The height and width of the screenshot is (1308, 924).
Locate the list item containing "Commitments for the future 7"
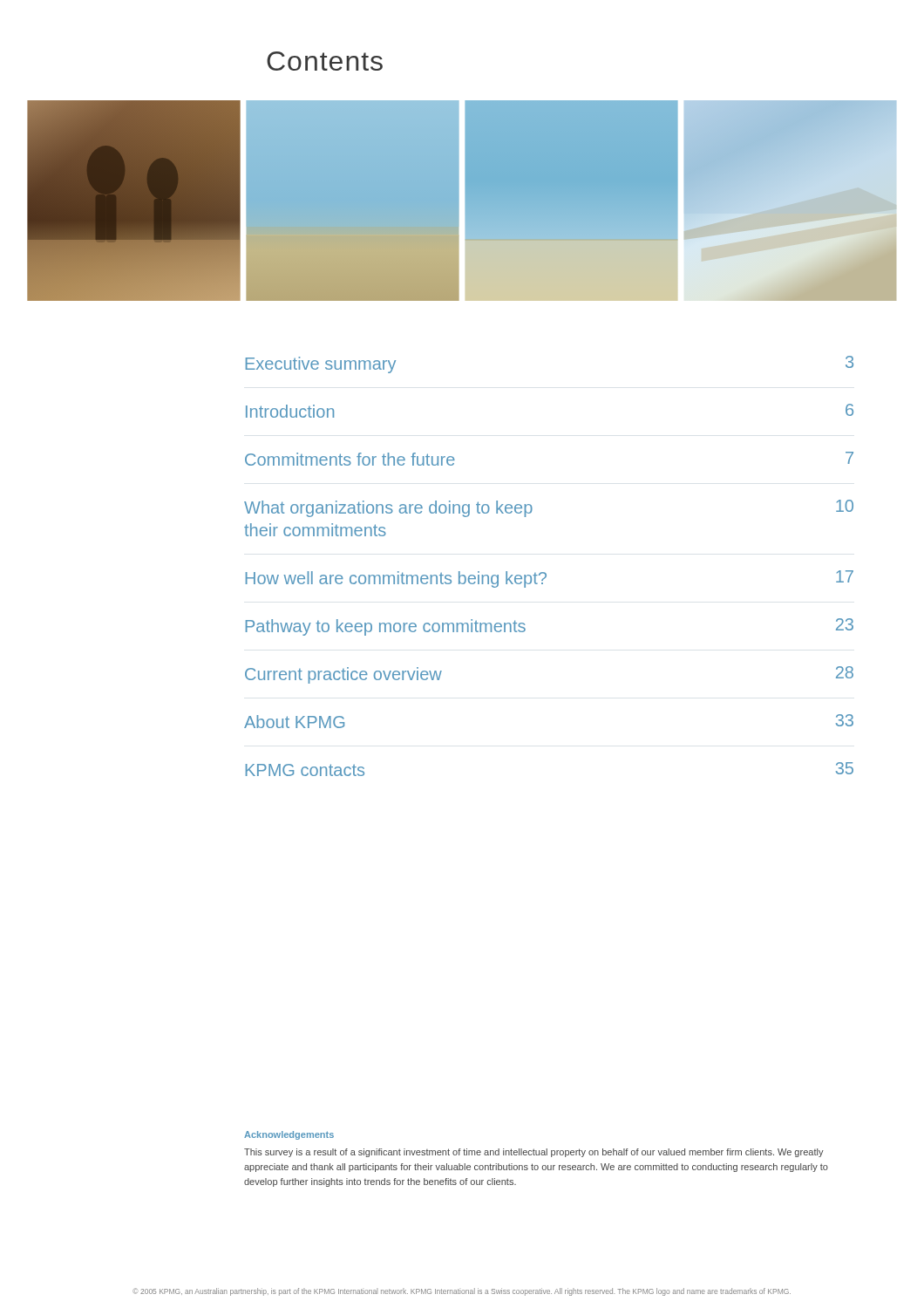click(346, 457)
